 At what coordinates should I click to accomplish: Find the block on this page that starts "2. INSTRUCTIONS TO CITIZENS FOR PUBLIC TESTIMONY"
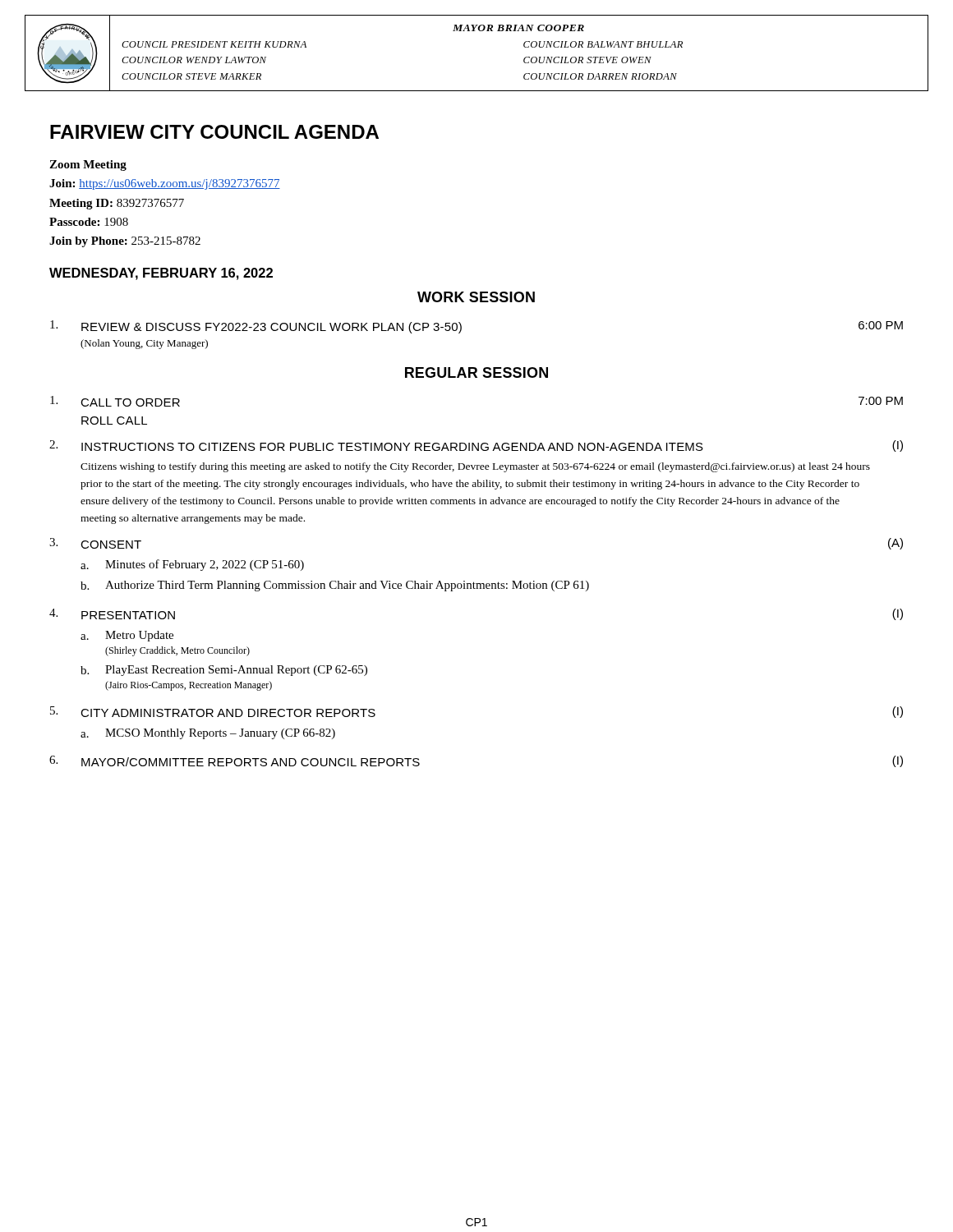pyautogui.click(x=476, y=482)
